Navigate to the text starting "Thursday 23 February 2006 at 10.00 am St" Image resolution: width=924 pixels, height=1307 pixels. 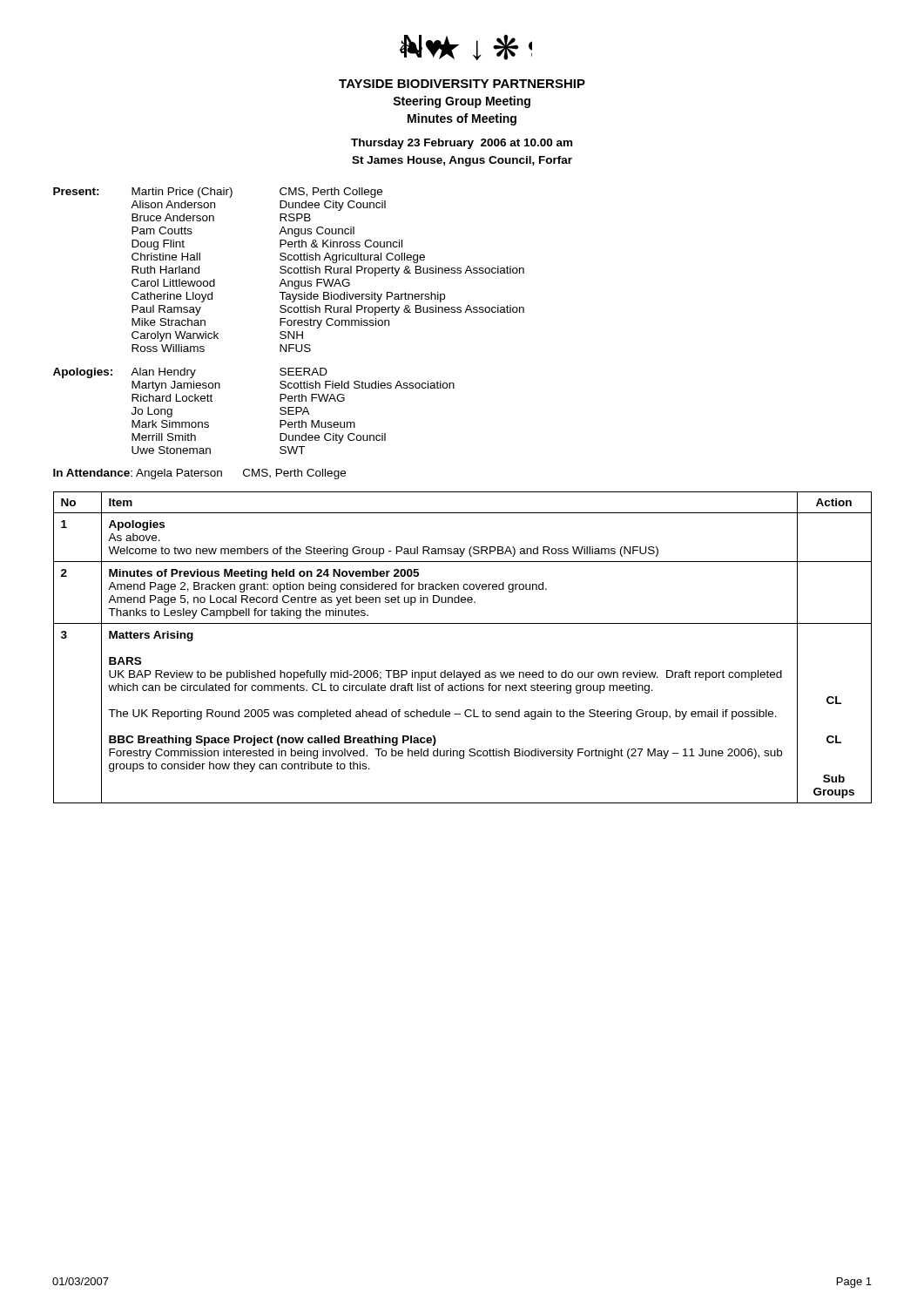tap(462, 151)
